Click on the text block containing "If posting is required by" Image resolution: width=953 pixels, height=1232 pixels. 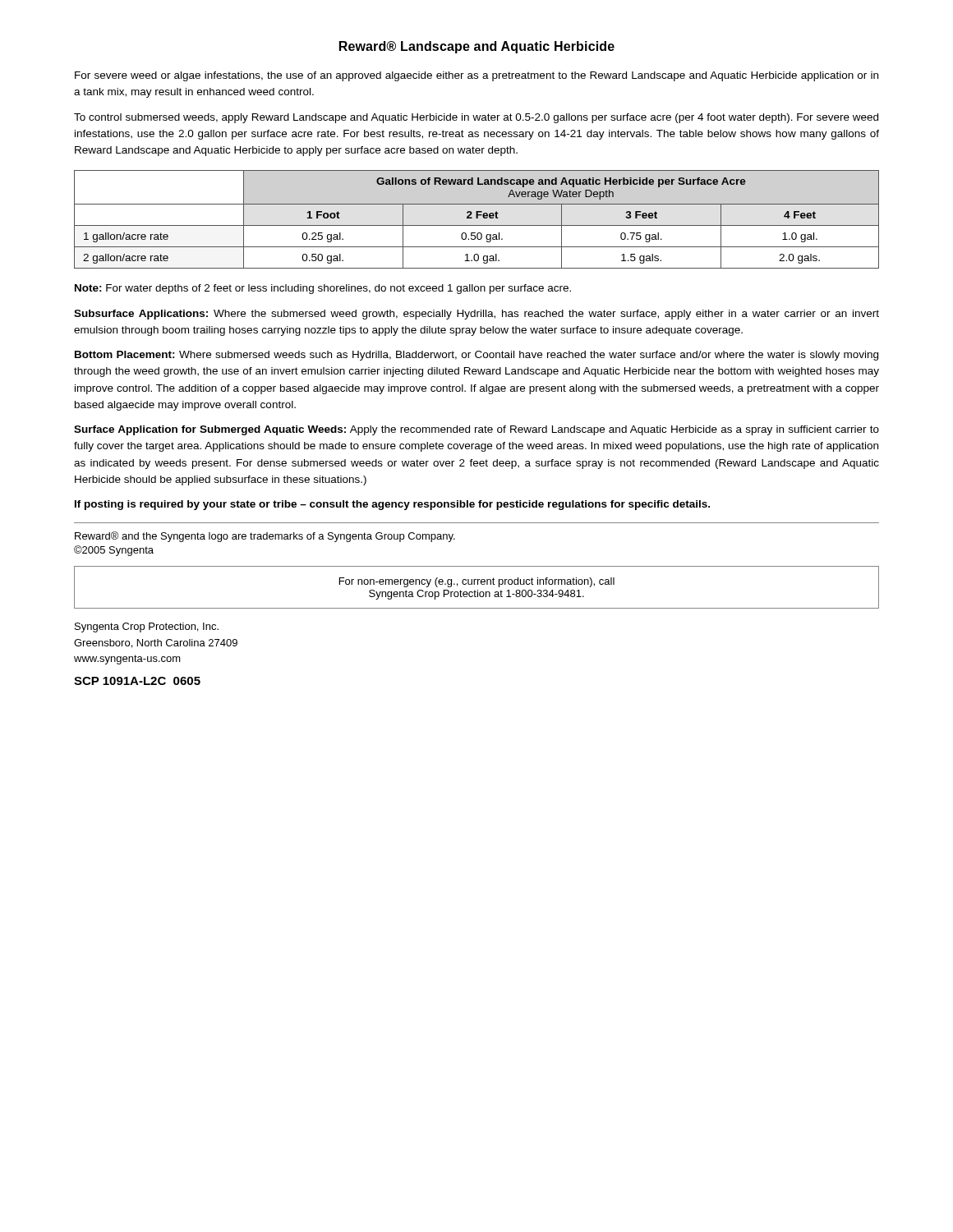coord(392,504)
